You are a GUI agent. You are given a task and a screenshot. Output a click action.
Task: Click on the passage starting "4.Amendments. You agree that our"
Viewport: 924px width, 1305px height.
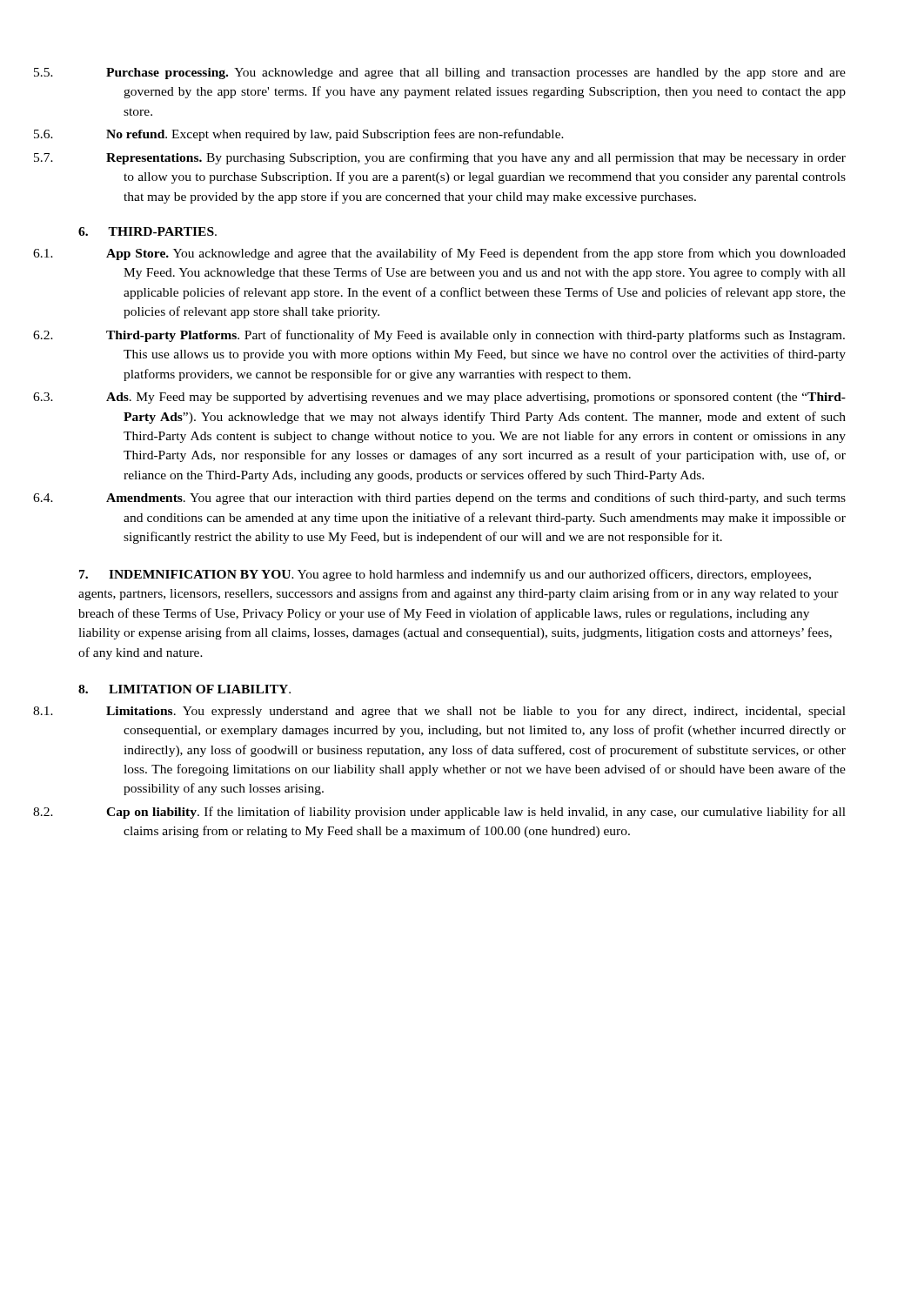coord(462,516)
